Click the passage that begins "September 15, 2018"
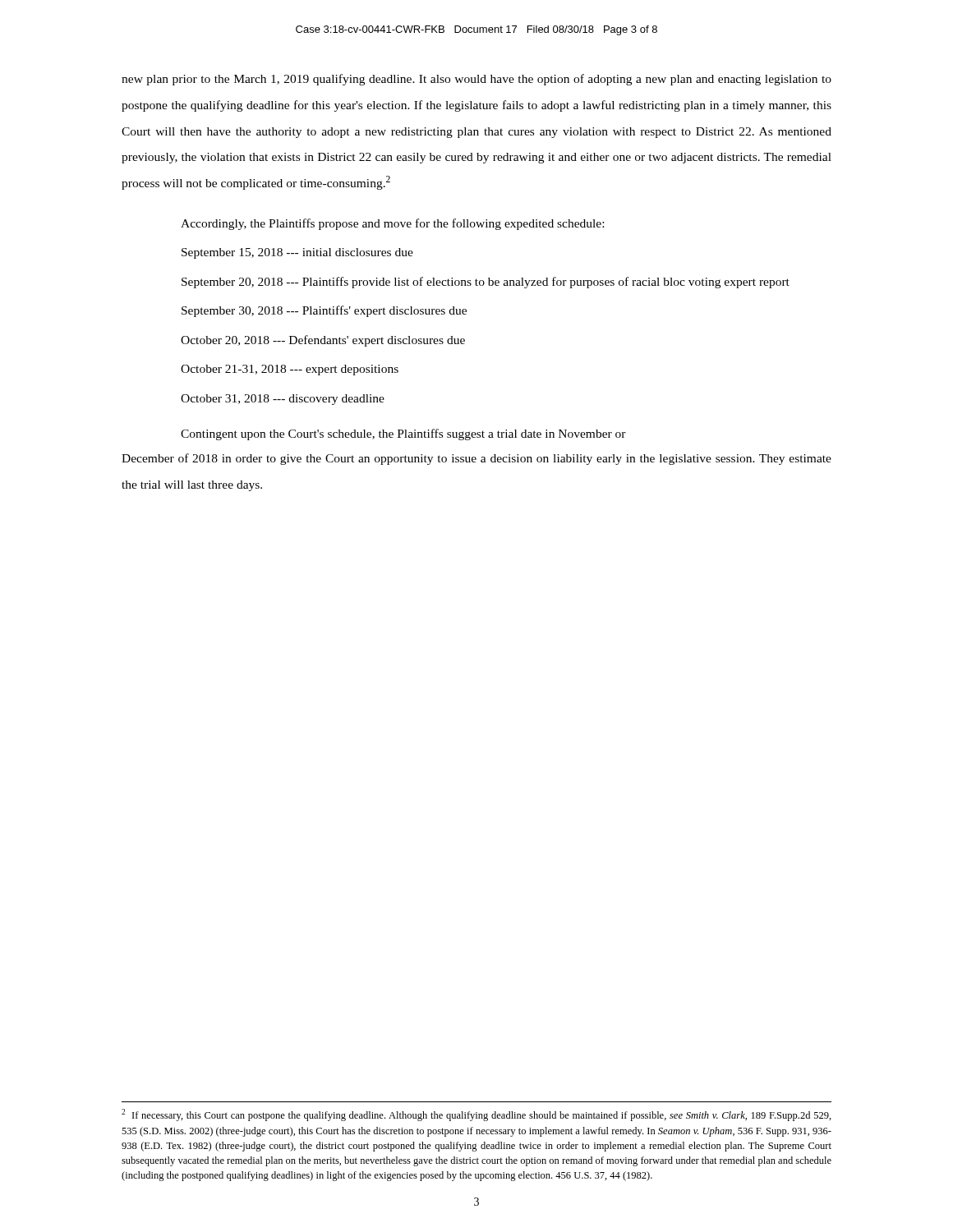Image resolution: width=953 pixels, height=1232 pixels. (297, 253)
